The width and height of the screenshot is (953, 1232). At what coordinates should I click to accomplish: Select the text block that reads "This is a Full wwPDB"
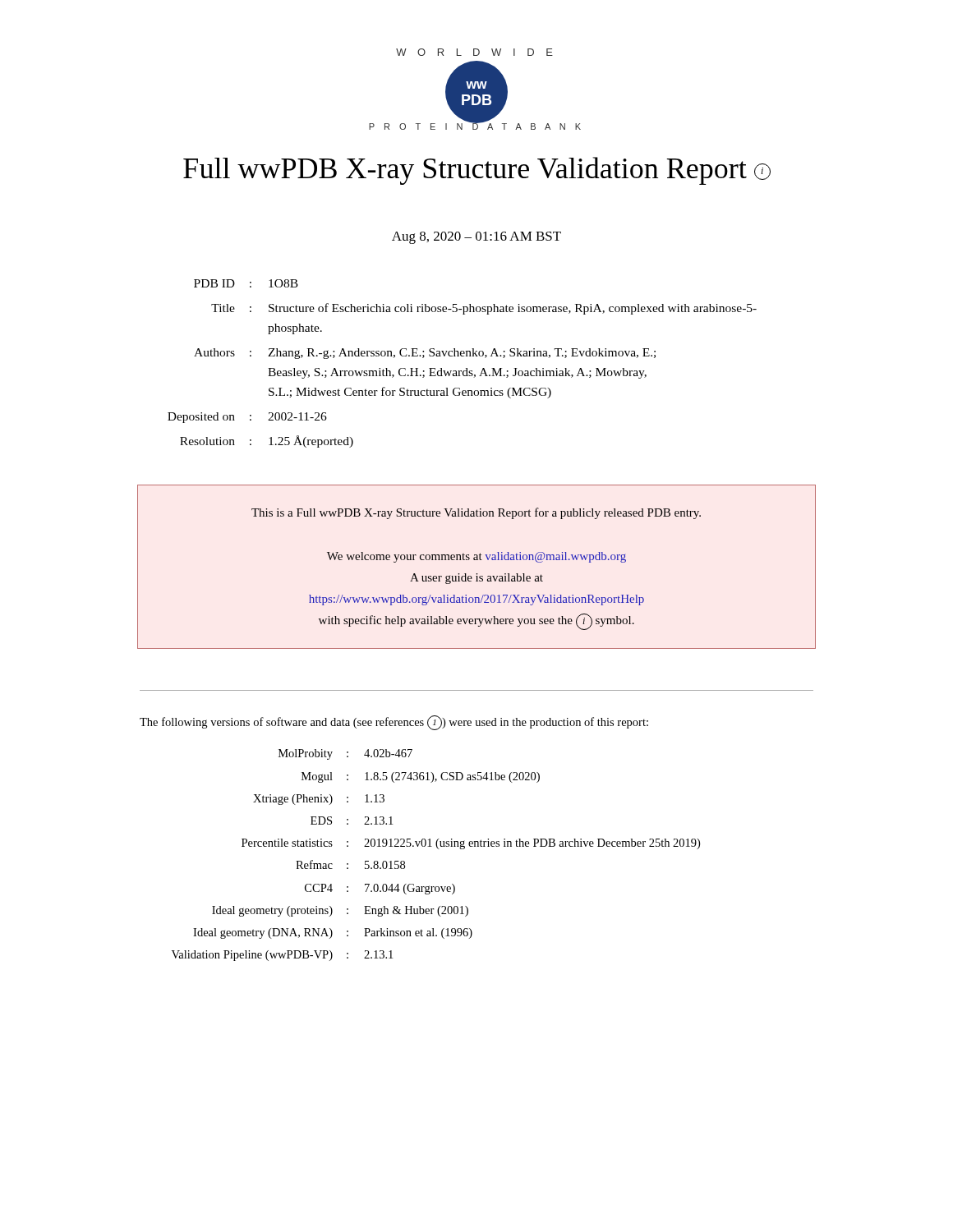pyautogui.click(x=476, y=568)
